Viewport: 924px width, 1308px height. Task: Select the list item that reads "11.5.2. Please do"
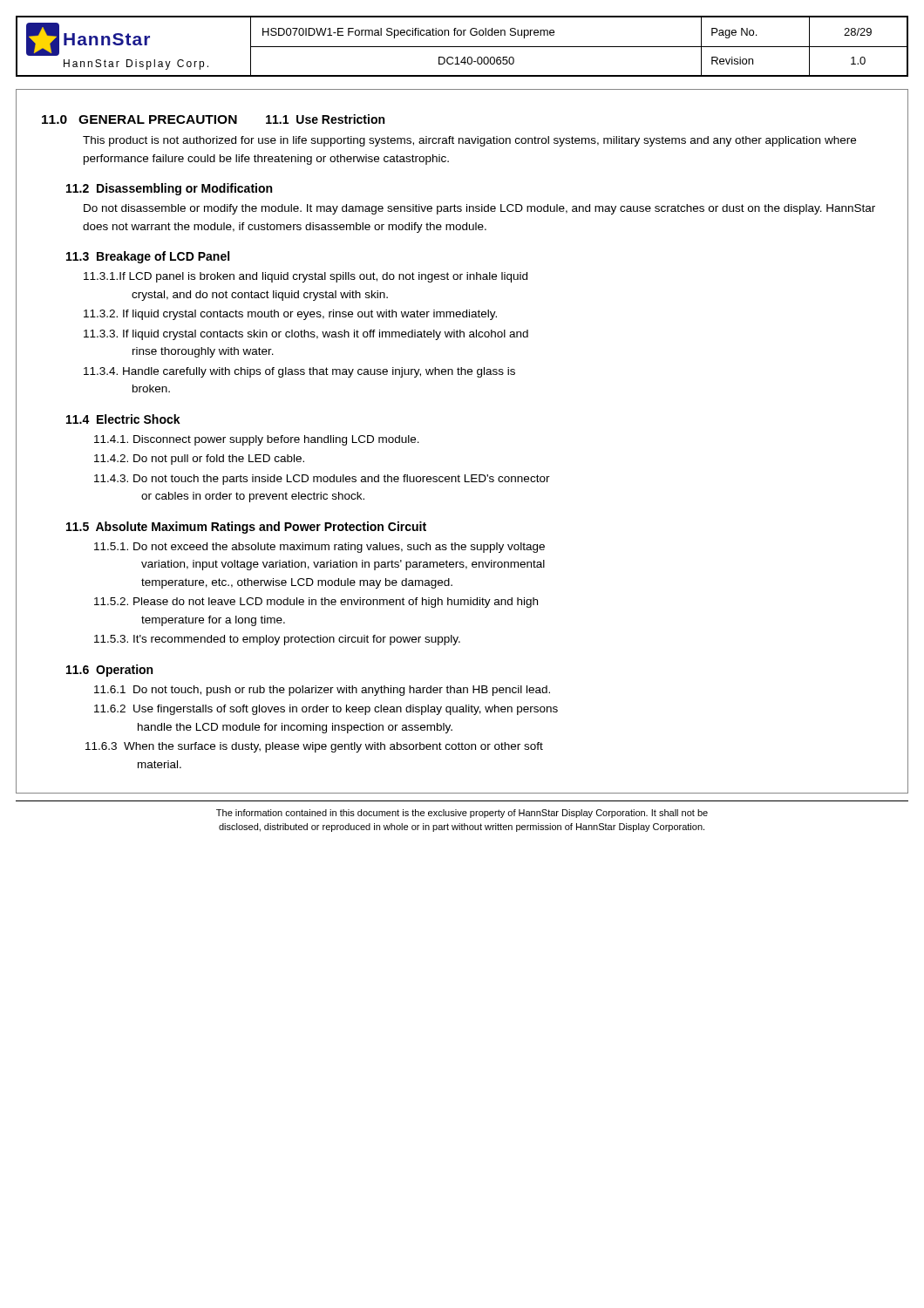tap(316, 612)
